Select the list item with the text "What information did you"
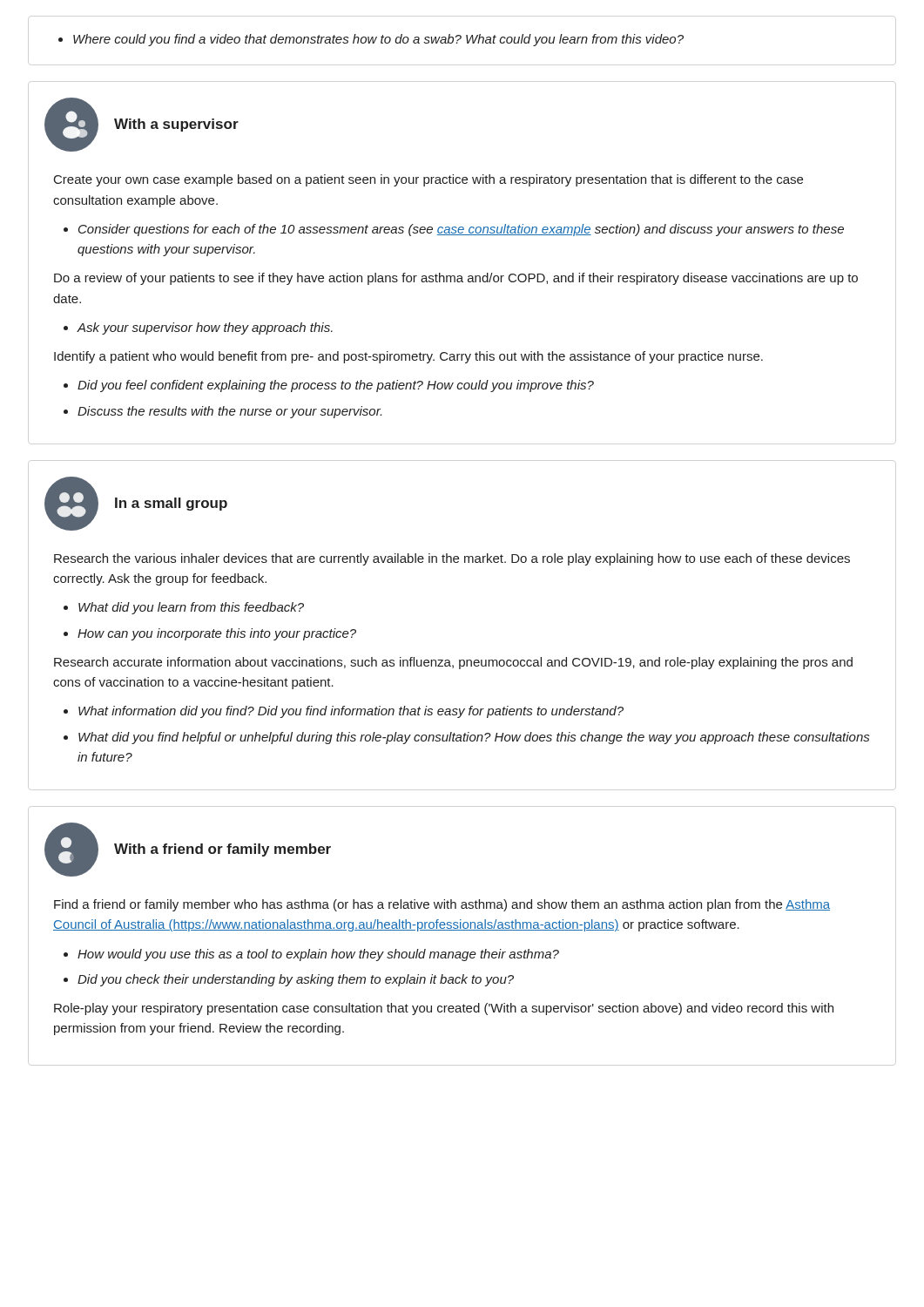 click(462, 711)
